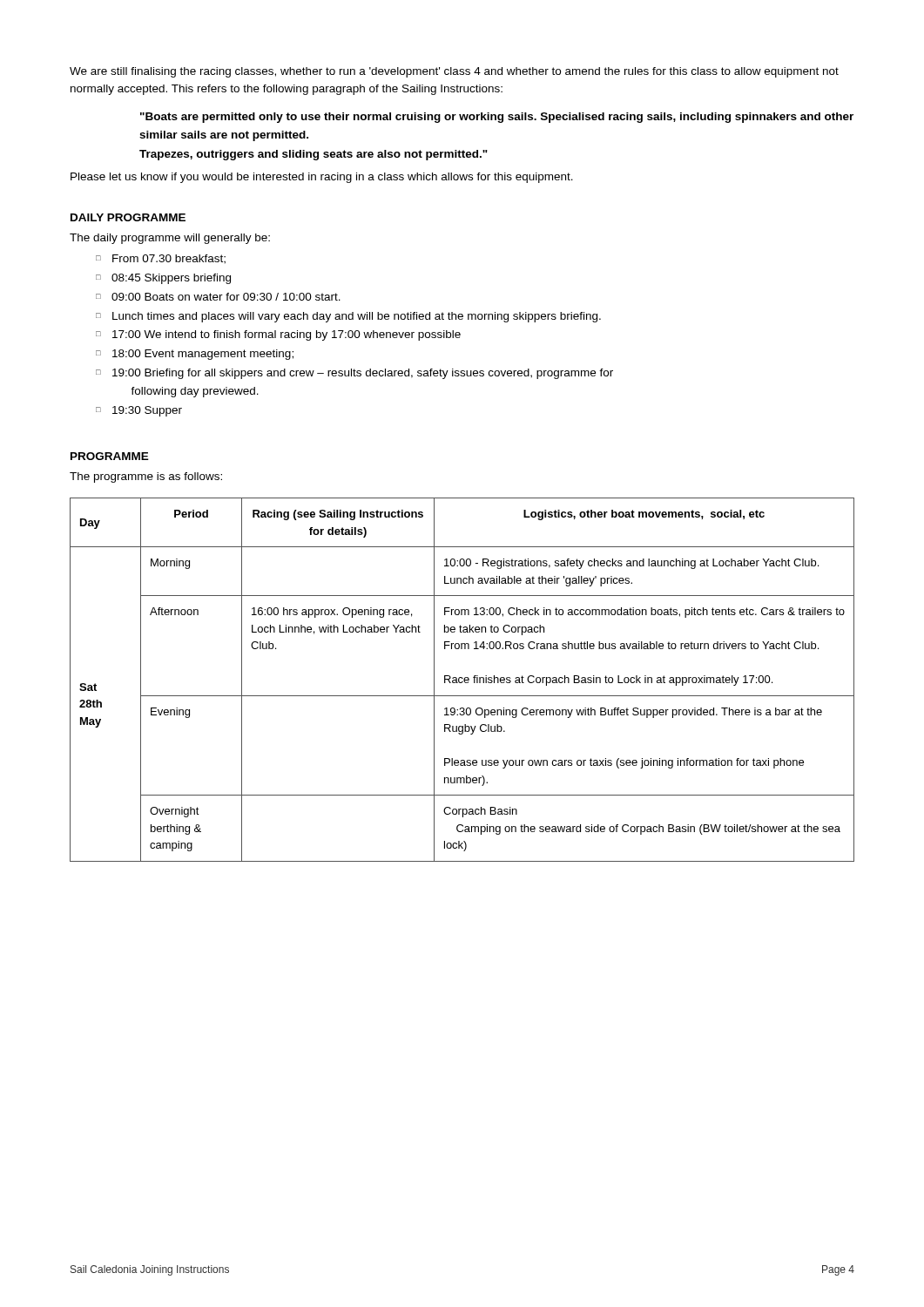Click on the list item that reads "17:00 We intend to"
Viewport: 924px width, 1307px height.
286,335
